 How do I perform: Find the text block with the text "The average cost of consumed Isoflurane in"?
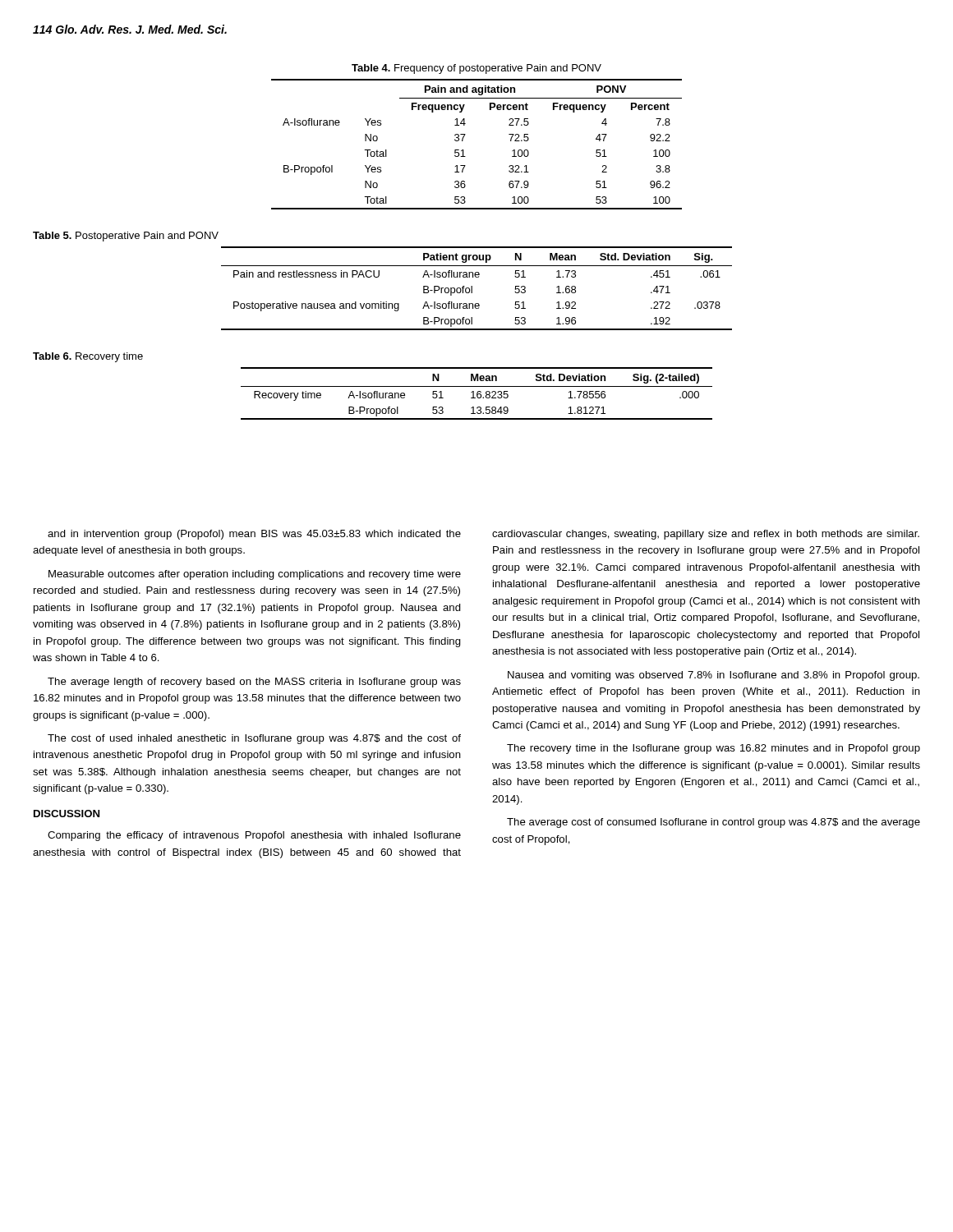706,830
